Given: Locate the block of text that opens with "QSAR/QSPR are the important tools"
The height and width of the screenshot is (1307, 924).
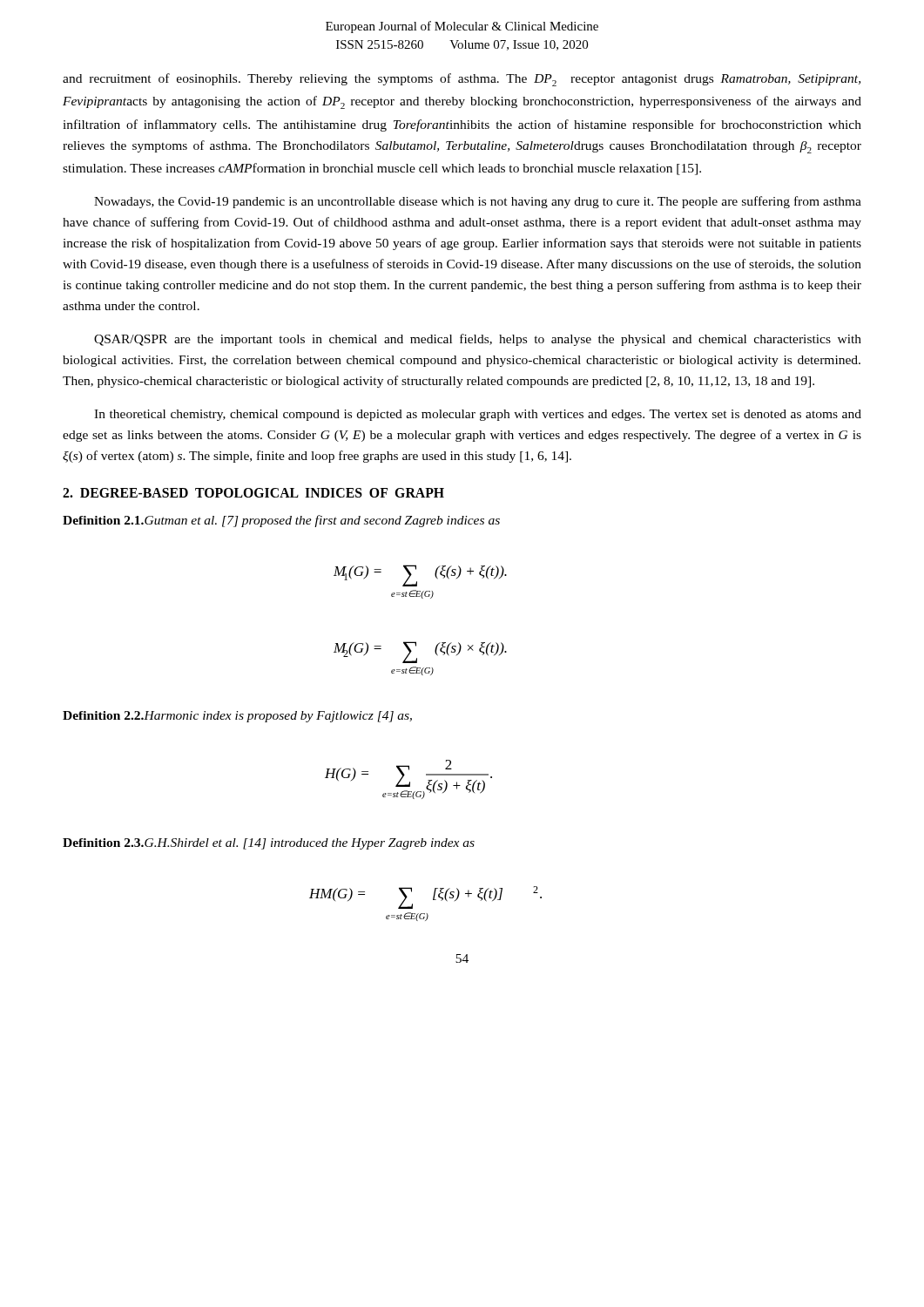Looking at the screenshot, I should click(462, 360).
